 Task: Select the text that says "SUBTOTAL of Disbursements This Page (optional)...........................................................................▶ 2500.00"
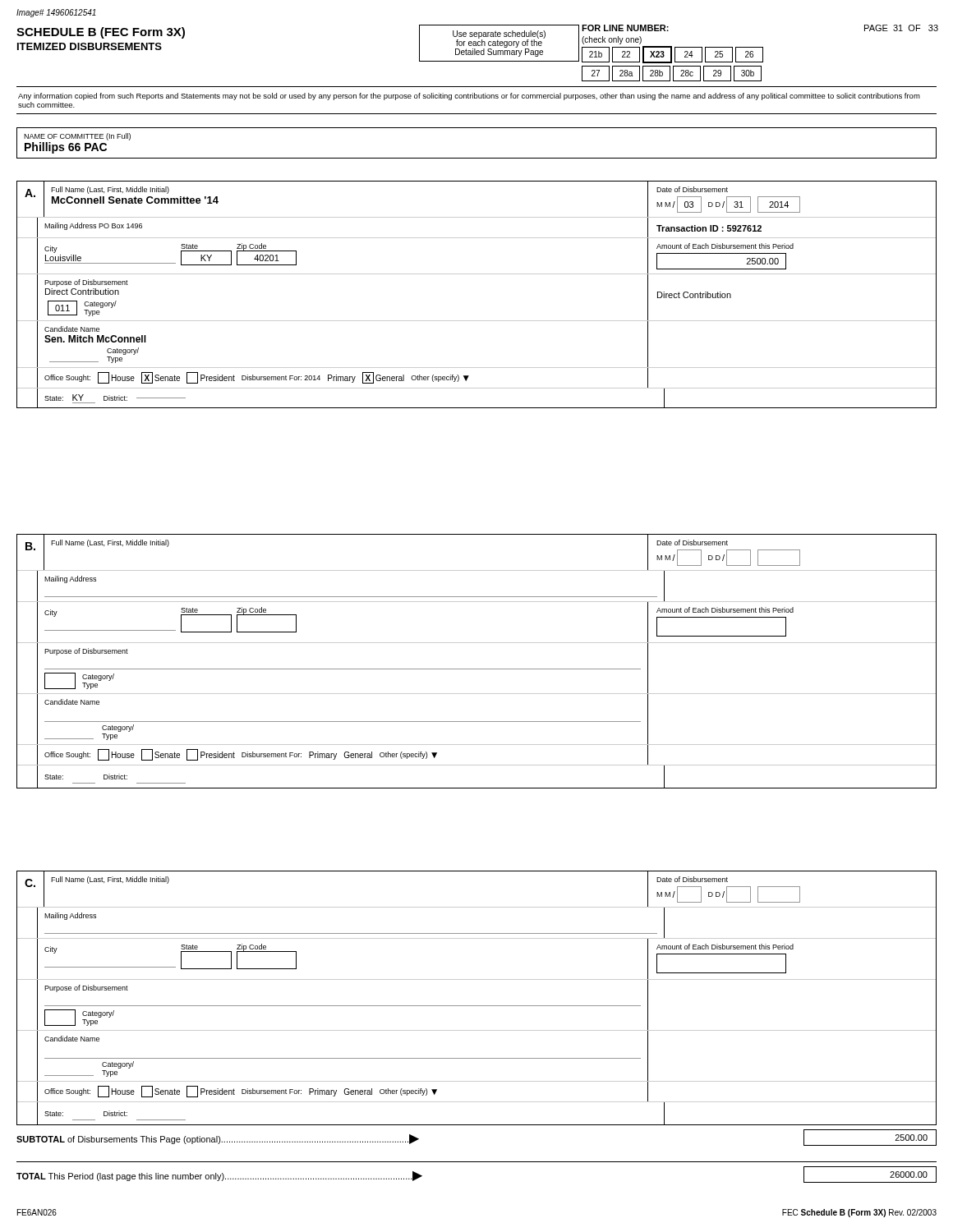point(188,1138)
